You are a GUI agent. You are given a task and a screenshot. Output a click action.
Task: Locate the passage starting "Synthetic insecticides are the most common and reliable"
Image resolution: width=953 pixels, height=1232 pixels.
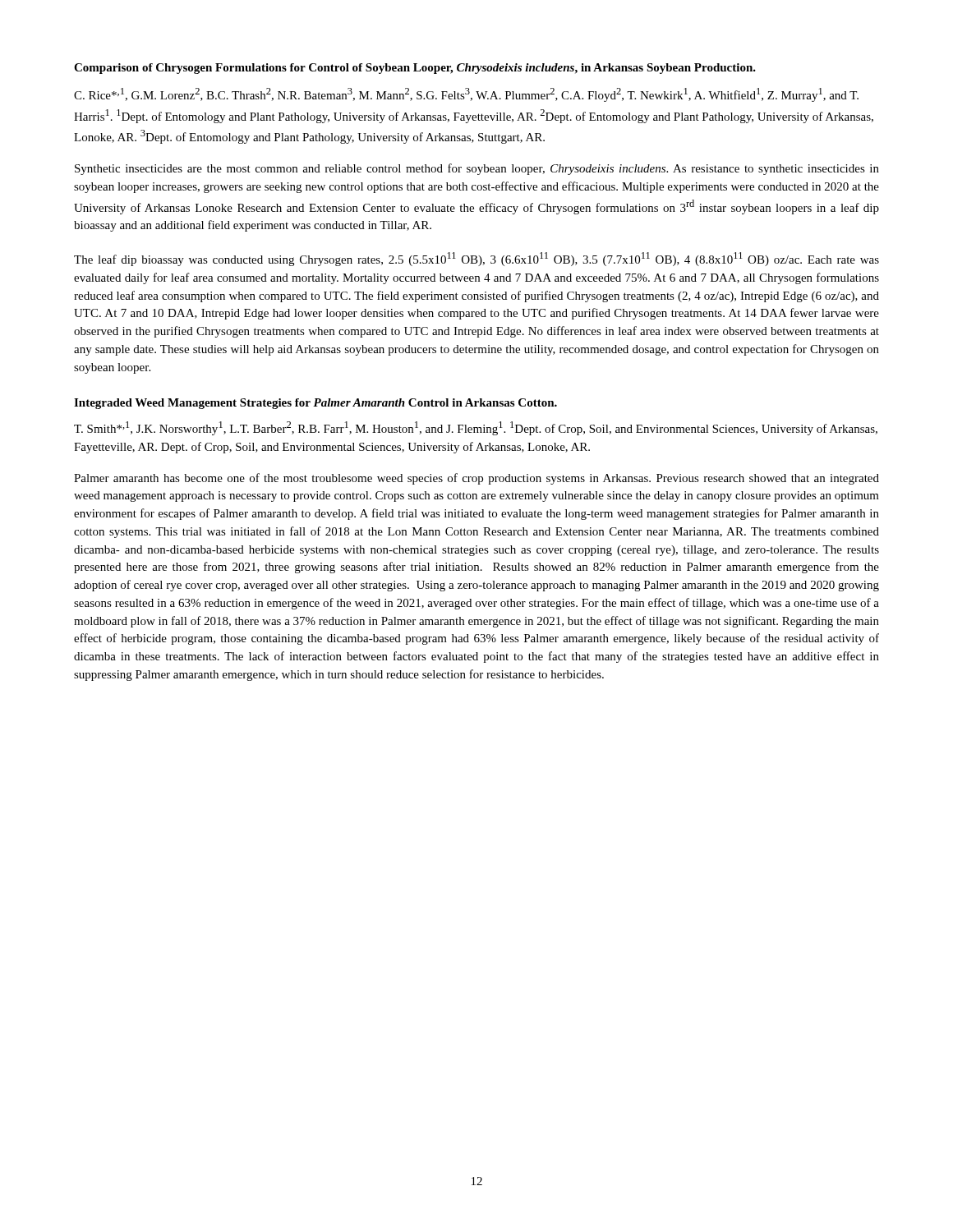pyautogui.click(x=476, y=197)
